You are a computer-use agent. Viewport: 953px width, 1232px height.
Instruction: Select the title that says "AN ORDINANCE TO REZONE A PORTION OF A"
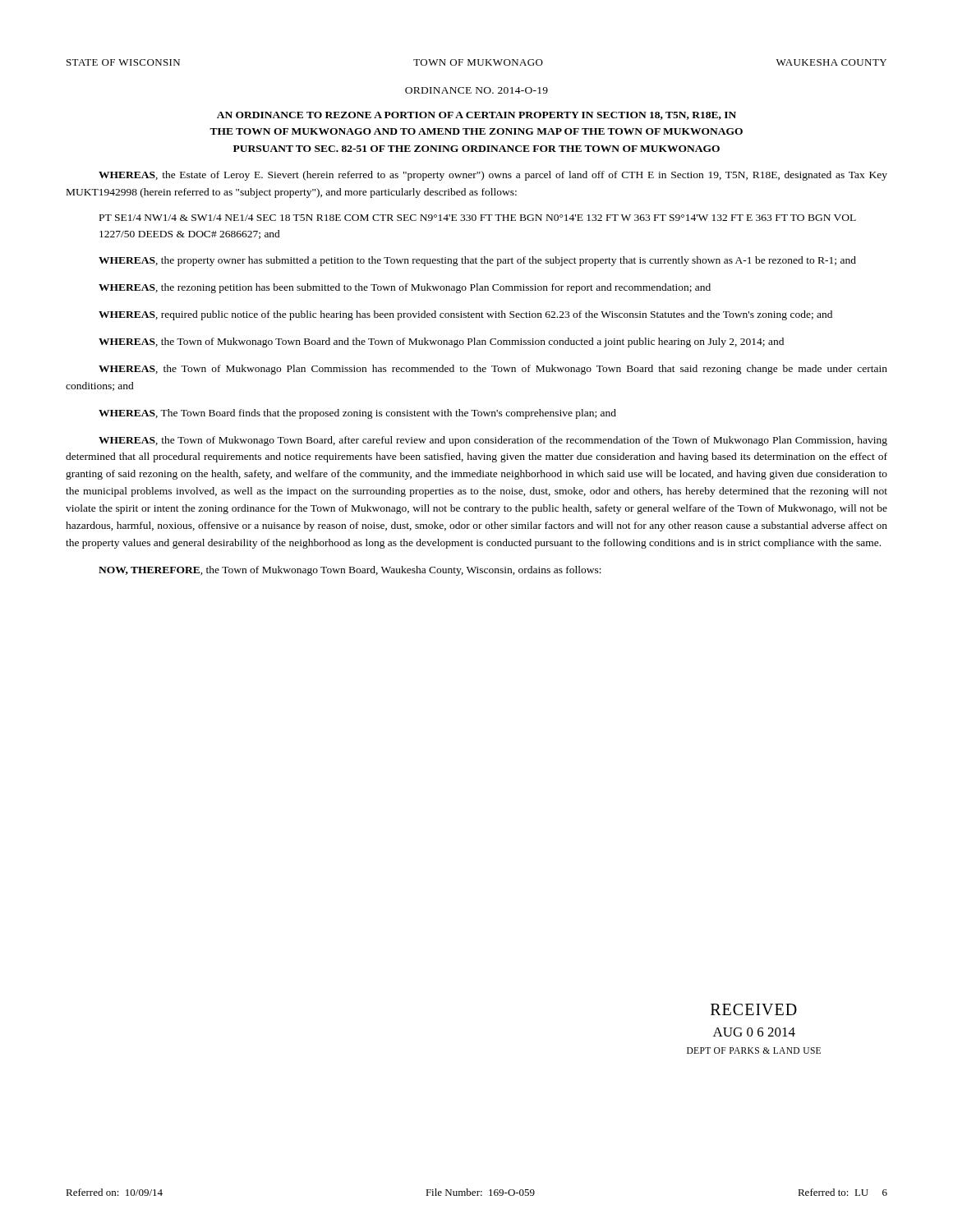[x=476, y=131]
